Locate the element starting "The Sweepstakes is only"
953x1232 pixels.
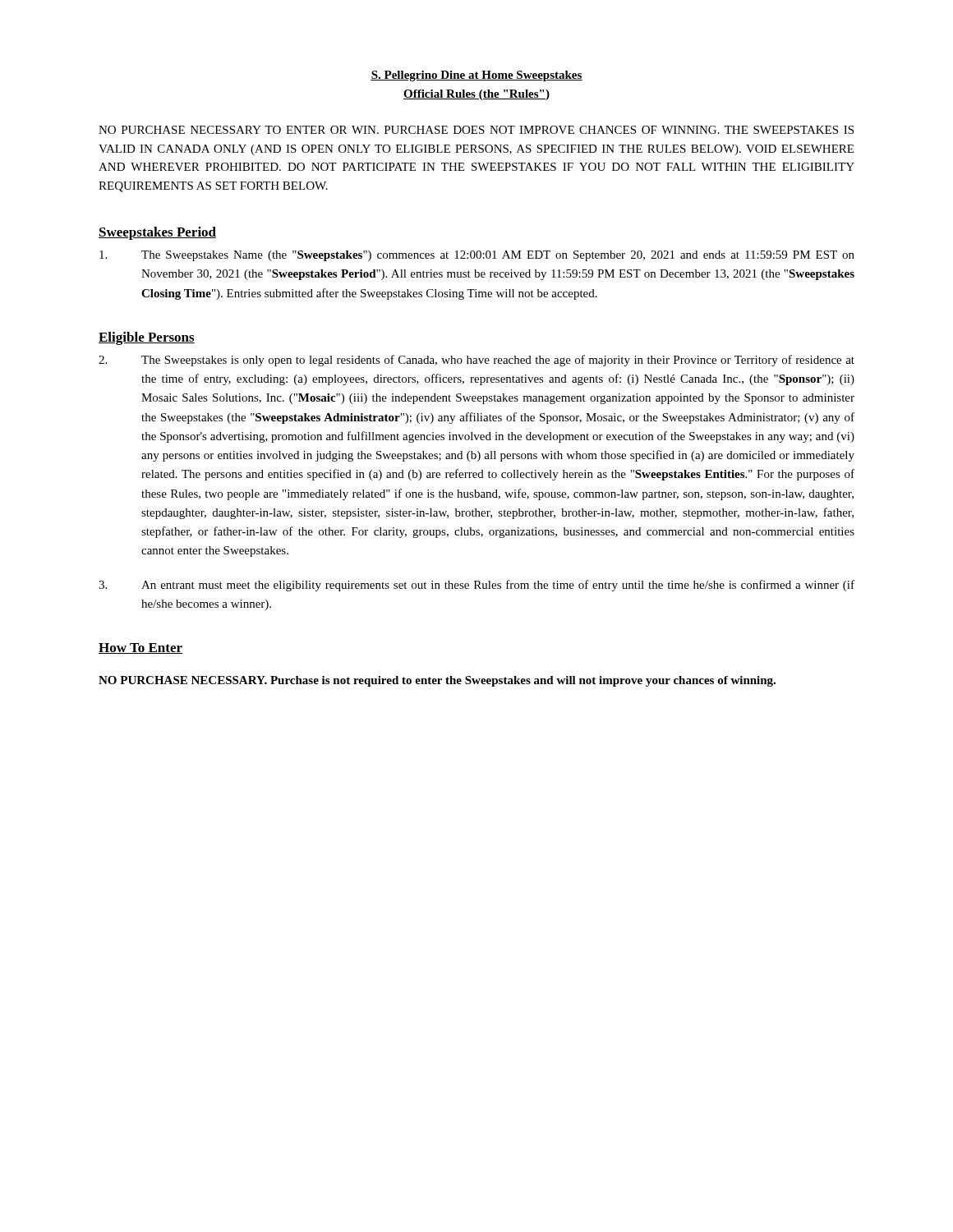(x=476, y=456)
